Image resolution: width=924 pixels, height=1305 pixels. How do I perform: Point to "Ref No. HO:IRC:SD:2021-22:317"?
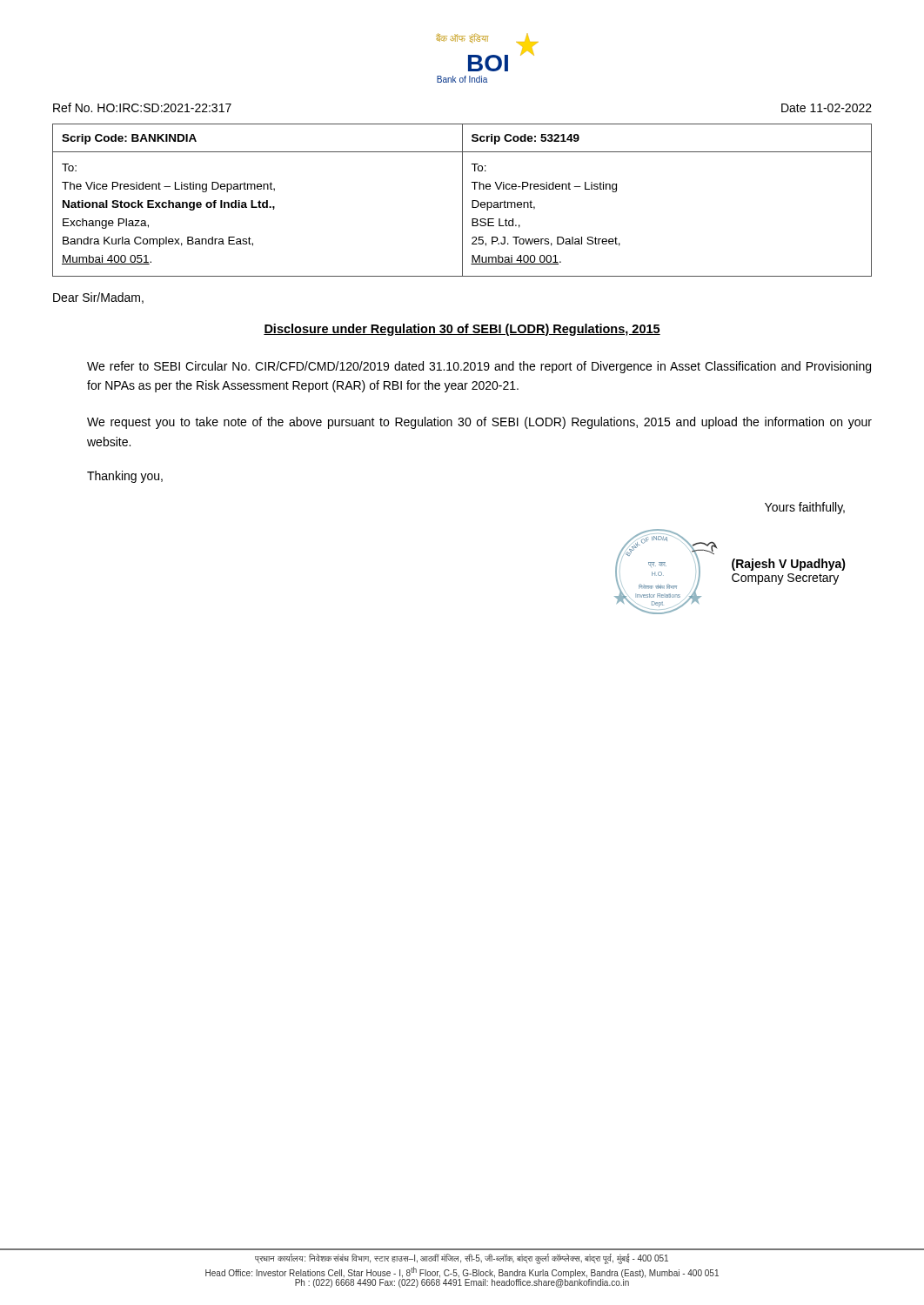tap(142, 108)
